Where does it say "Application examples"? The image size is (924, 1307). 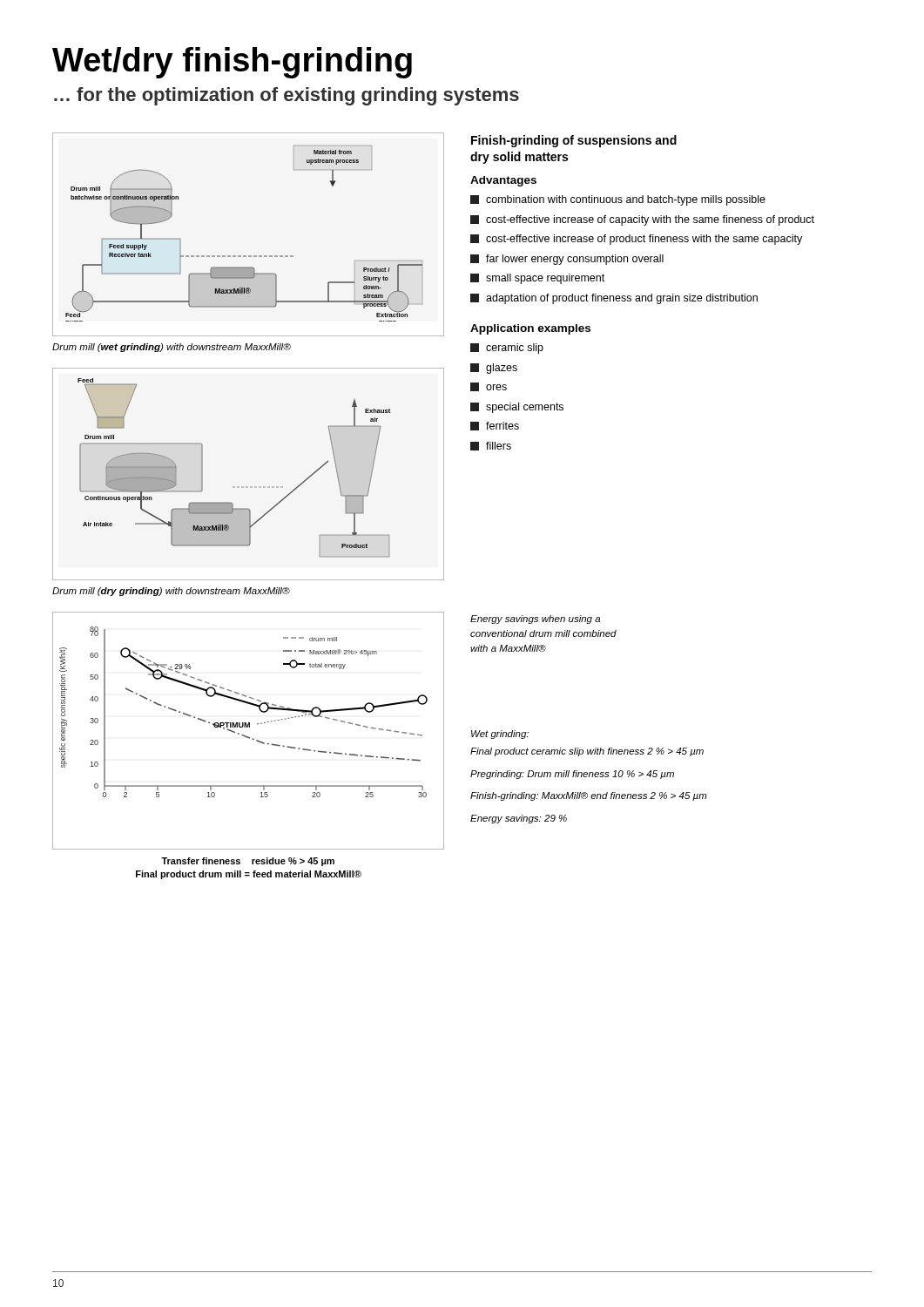click(x=530, y=329)
